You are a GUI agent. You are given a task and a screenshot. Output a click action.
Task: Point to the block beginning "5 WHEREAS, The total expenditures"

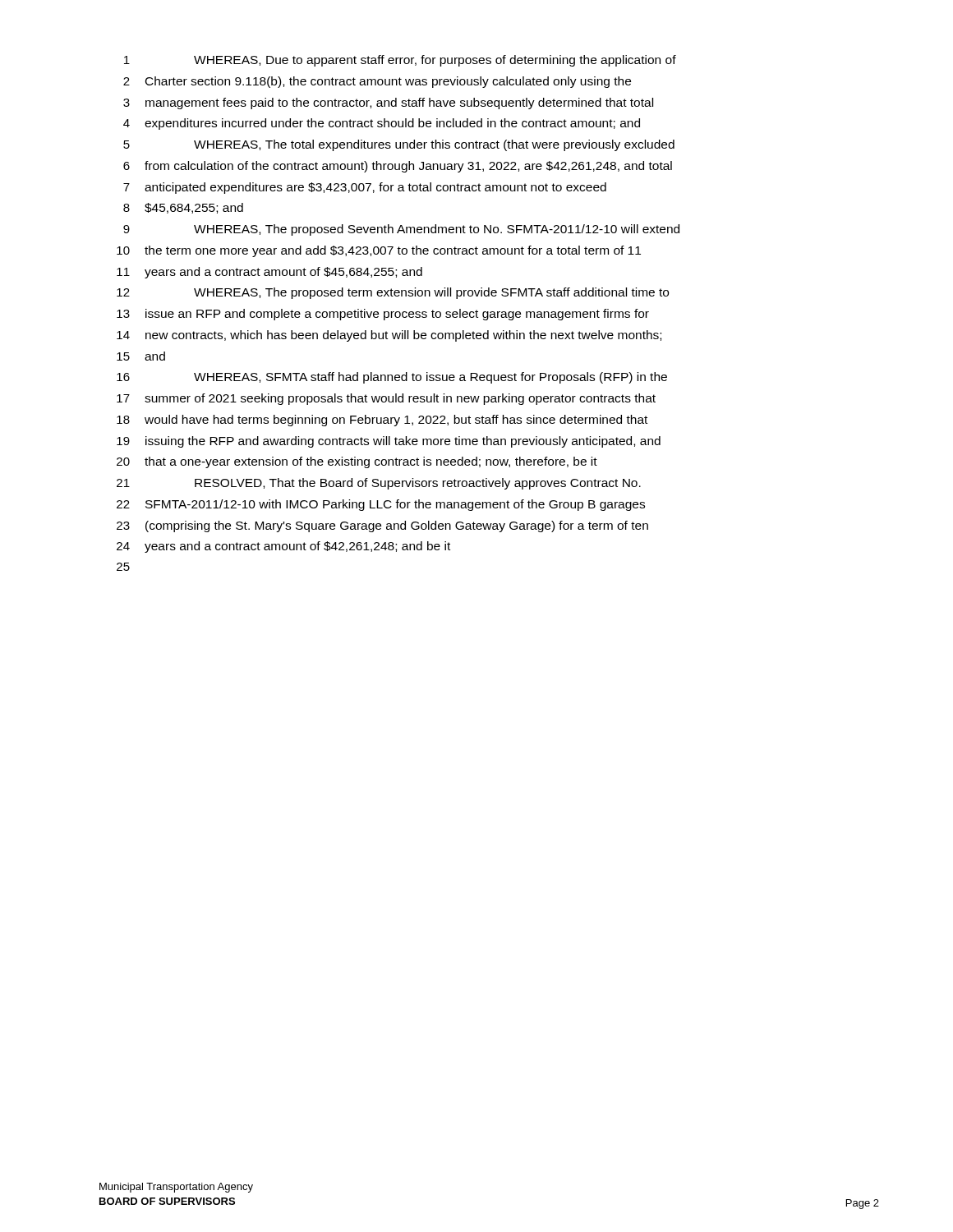(489, 144)
